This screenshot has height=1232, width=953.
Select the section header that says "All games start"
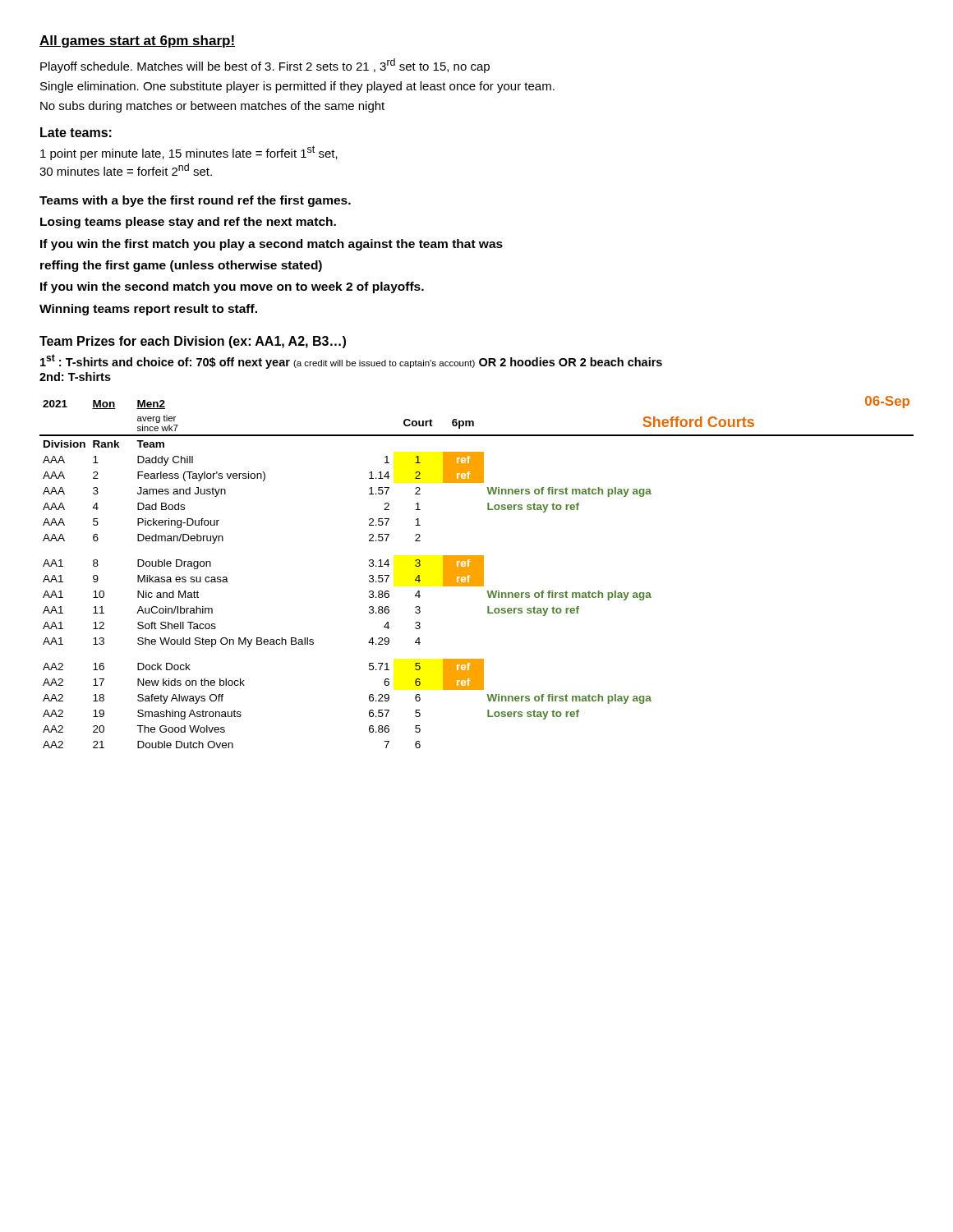pos(137,41)
